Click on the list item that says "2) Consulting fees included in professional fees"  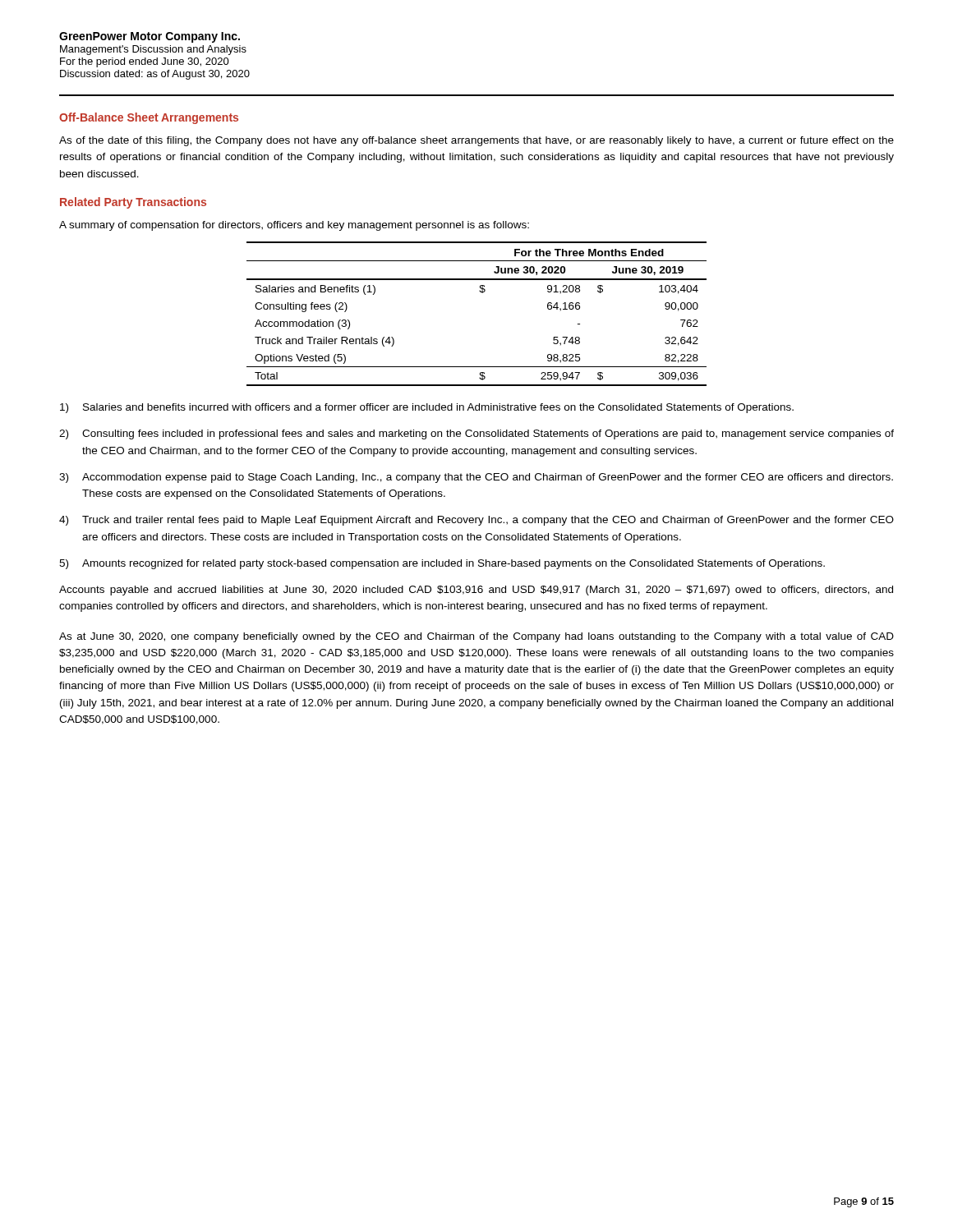(476, 442)
